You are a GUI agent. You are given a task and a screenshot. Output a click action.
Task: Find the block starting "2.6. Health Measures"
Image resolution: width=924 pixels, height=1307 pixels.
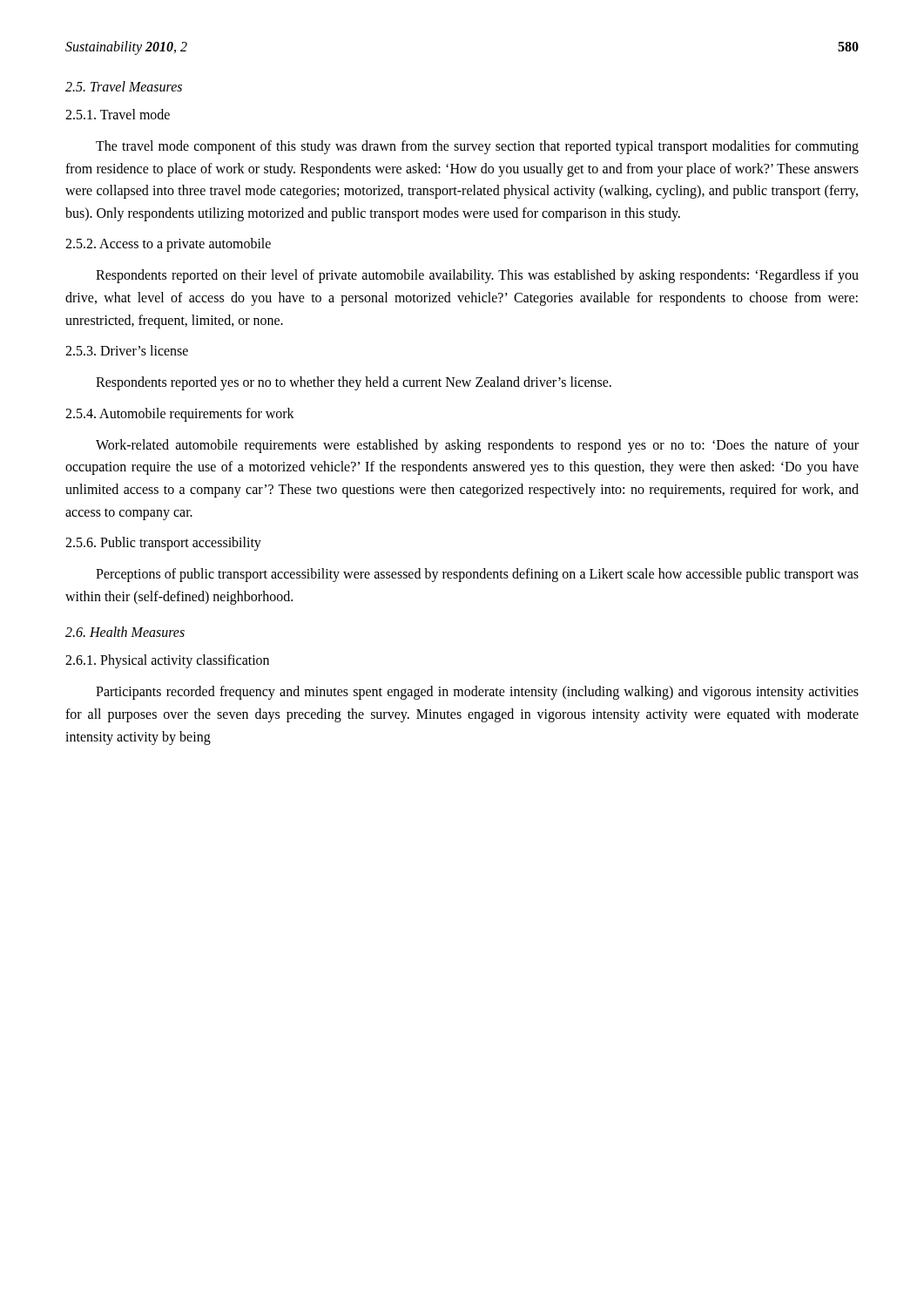(125, 632)
